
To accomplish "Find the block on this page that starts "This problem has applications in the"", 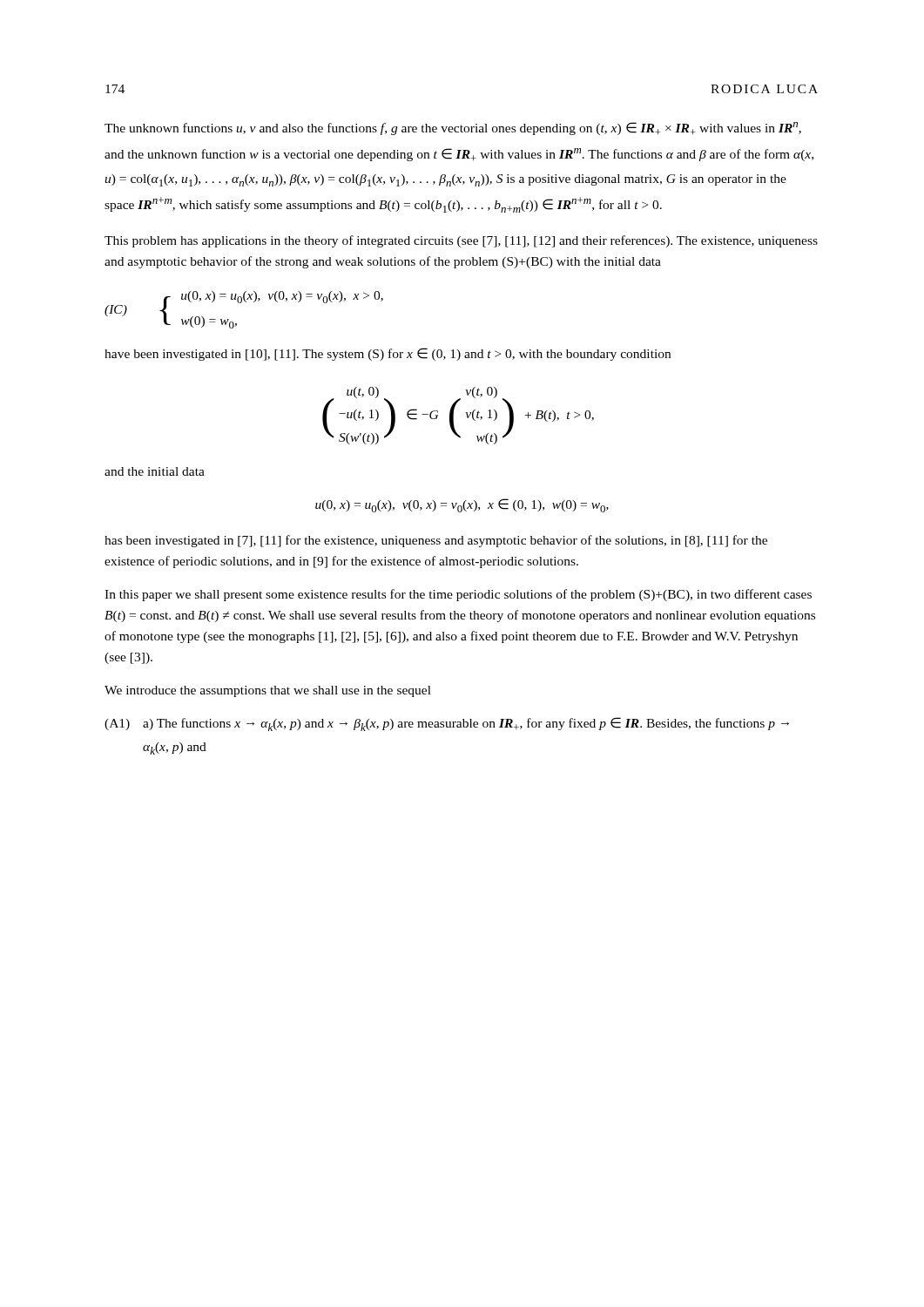I will click(462, 251).
